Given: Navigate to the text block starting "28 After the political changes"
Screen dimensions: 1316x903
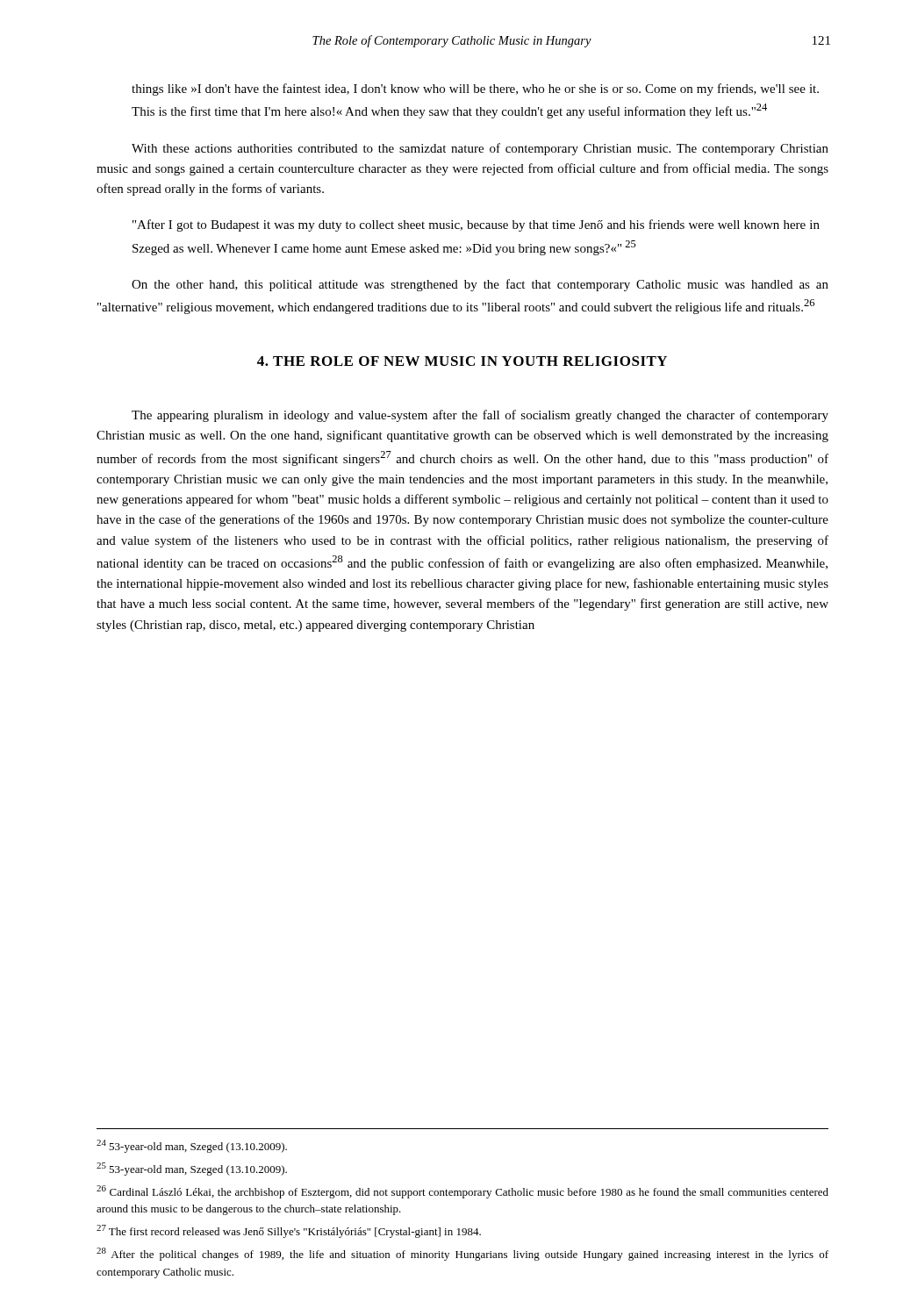Looking at the screenshot, I should pyautogui.click(x=462, y=1261).
